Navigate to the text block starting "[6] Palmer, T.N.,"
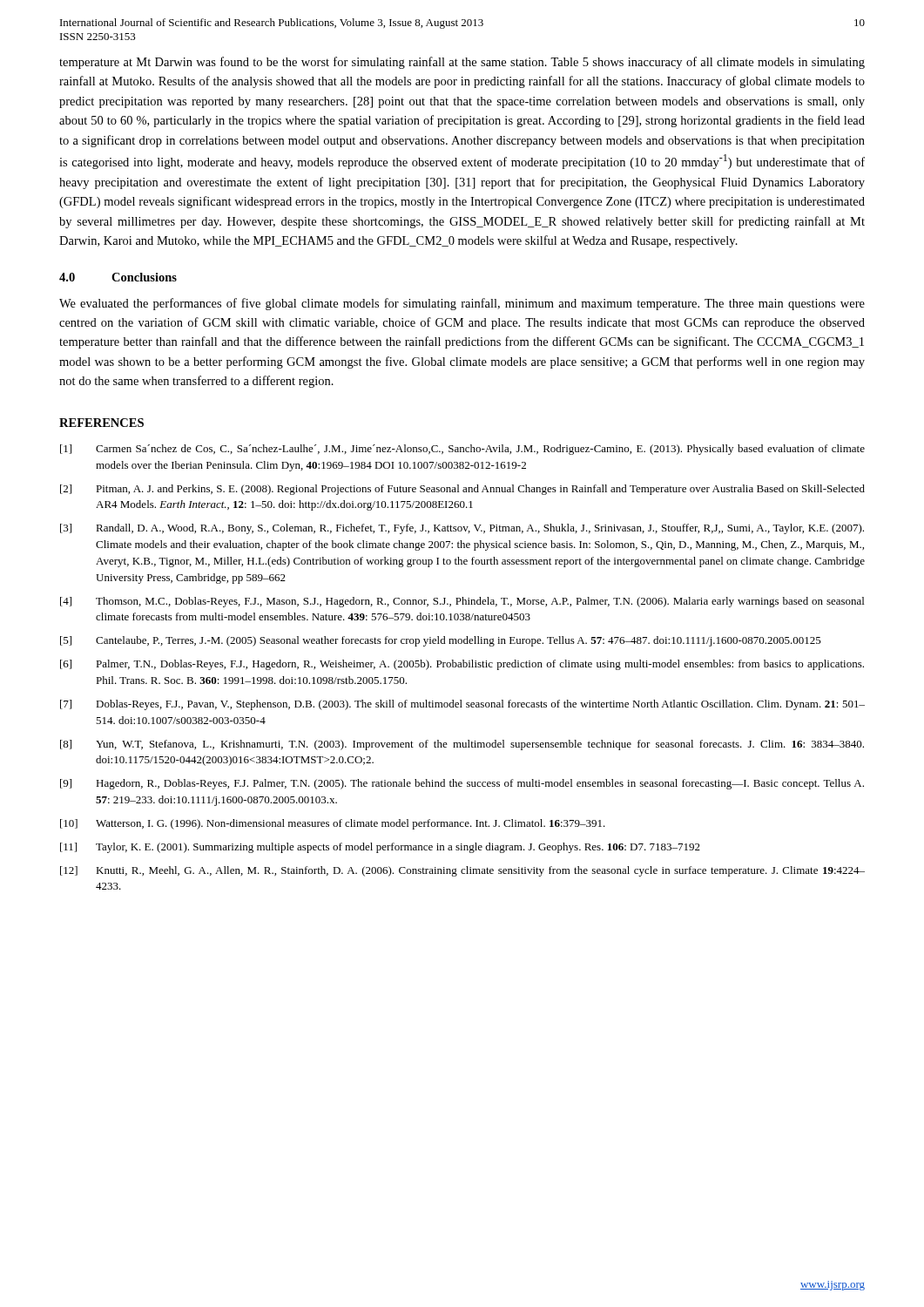This screenshot has width=924, height=1307. pos(462,673)
